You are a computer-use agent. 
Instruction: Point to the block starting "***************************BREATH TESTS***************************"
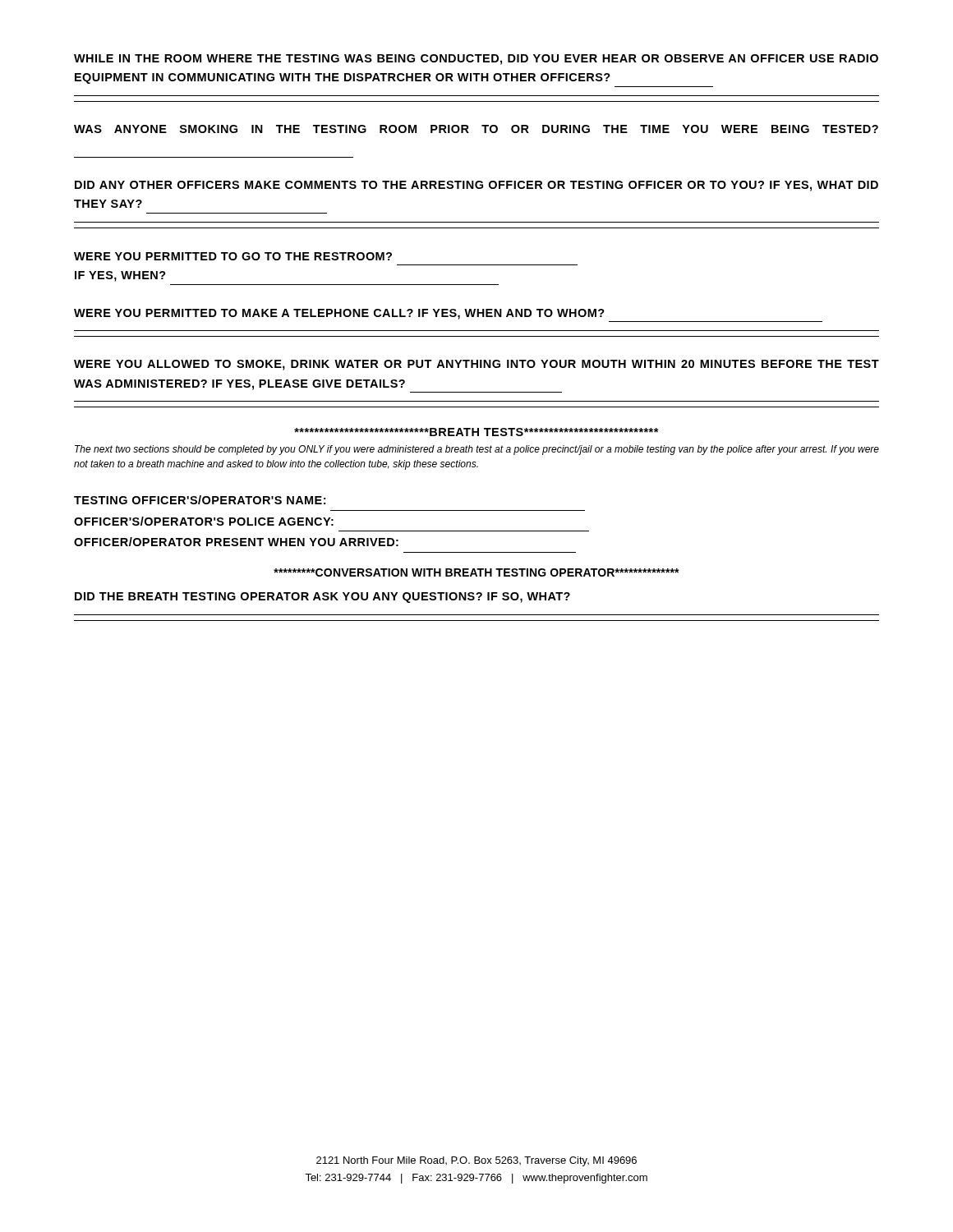476,432
